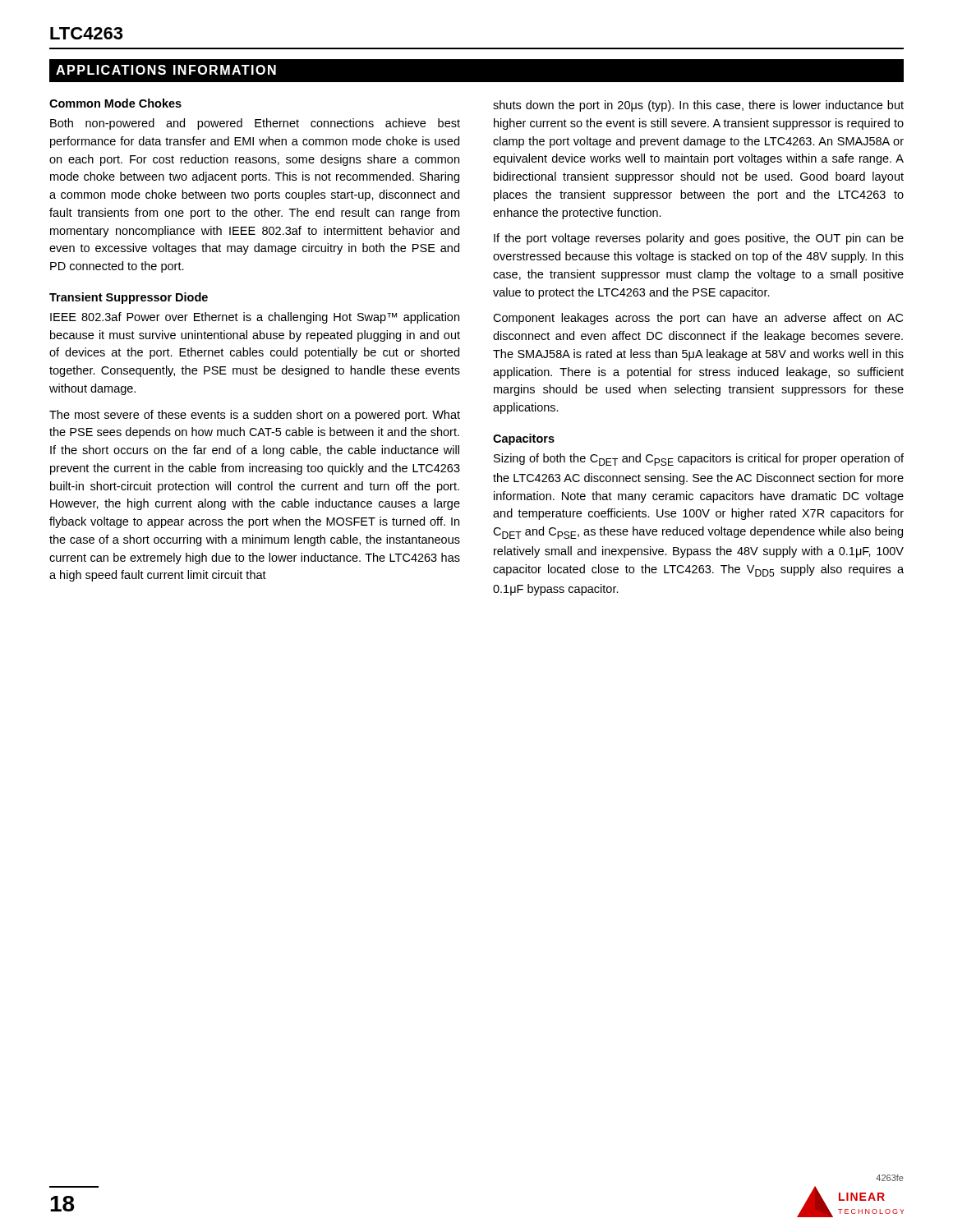Navigate to the text block starting "Component leakages across the"
This screenshot has width=953, height=1232.
pos(698,363)
